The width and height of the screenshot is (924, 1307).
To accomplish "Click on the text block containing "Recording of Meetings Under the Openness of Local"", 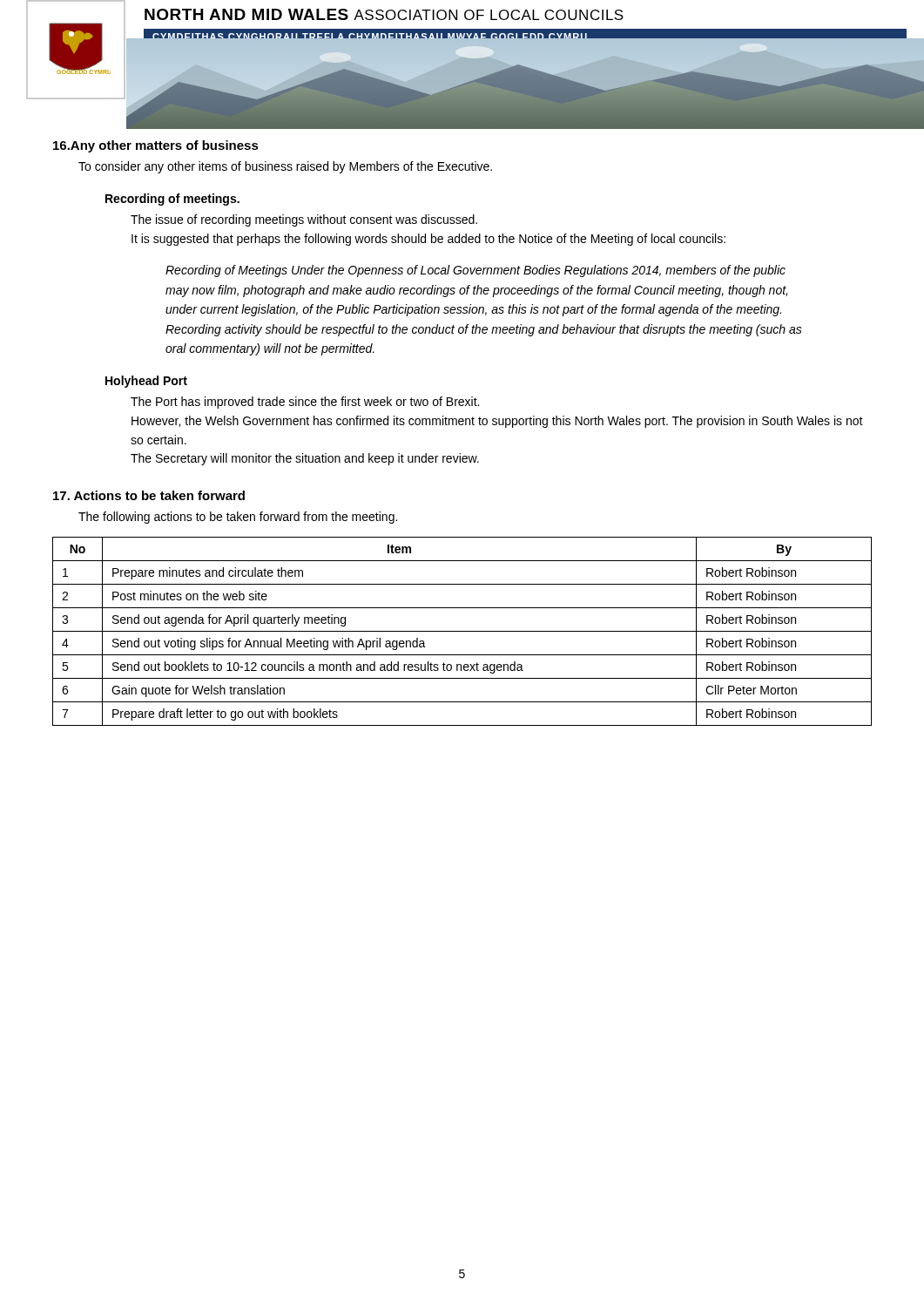I will tap(484, 309).
